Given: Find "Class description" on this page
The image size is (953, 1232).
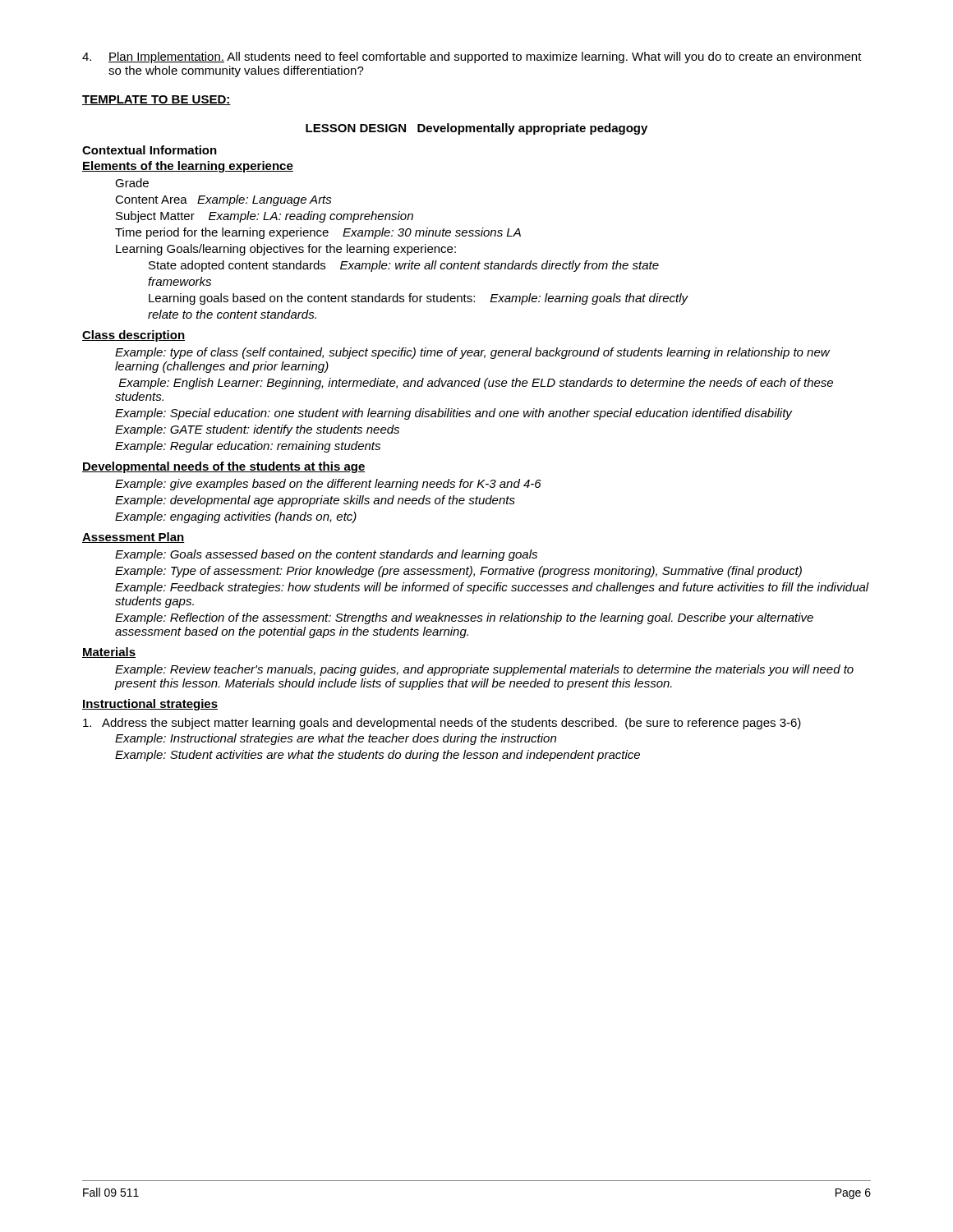Looking at the screenshot, I should click(134, 335).
